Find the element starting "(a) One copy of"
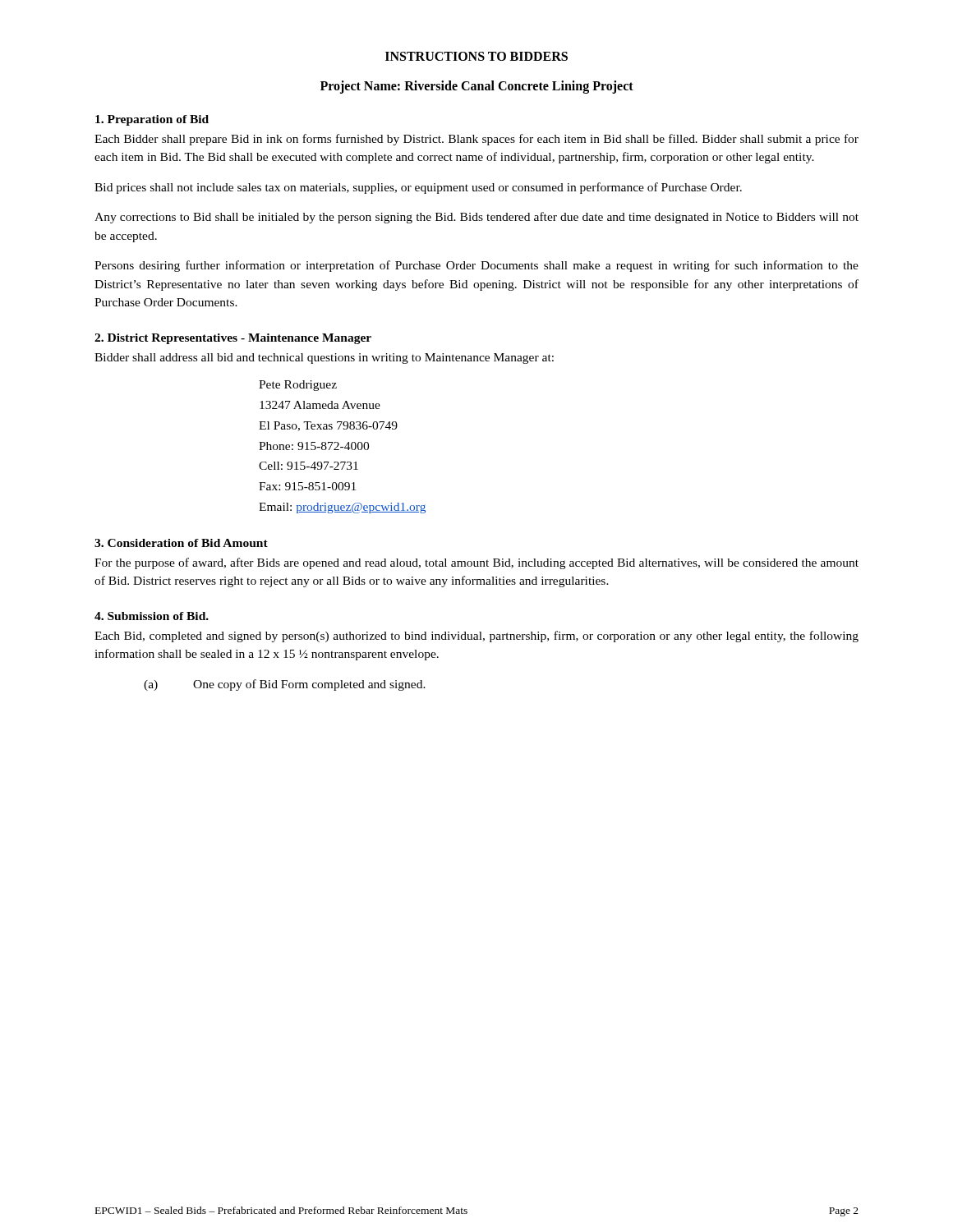 click(285, 684)
